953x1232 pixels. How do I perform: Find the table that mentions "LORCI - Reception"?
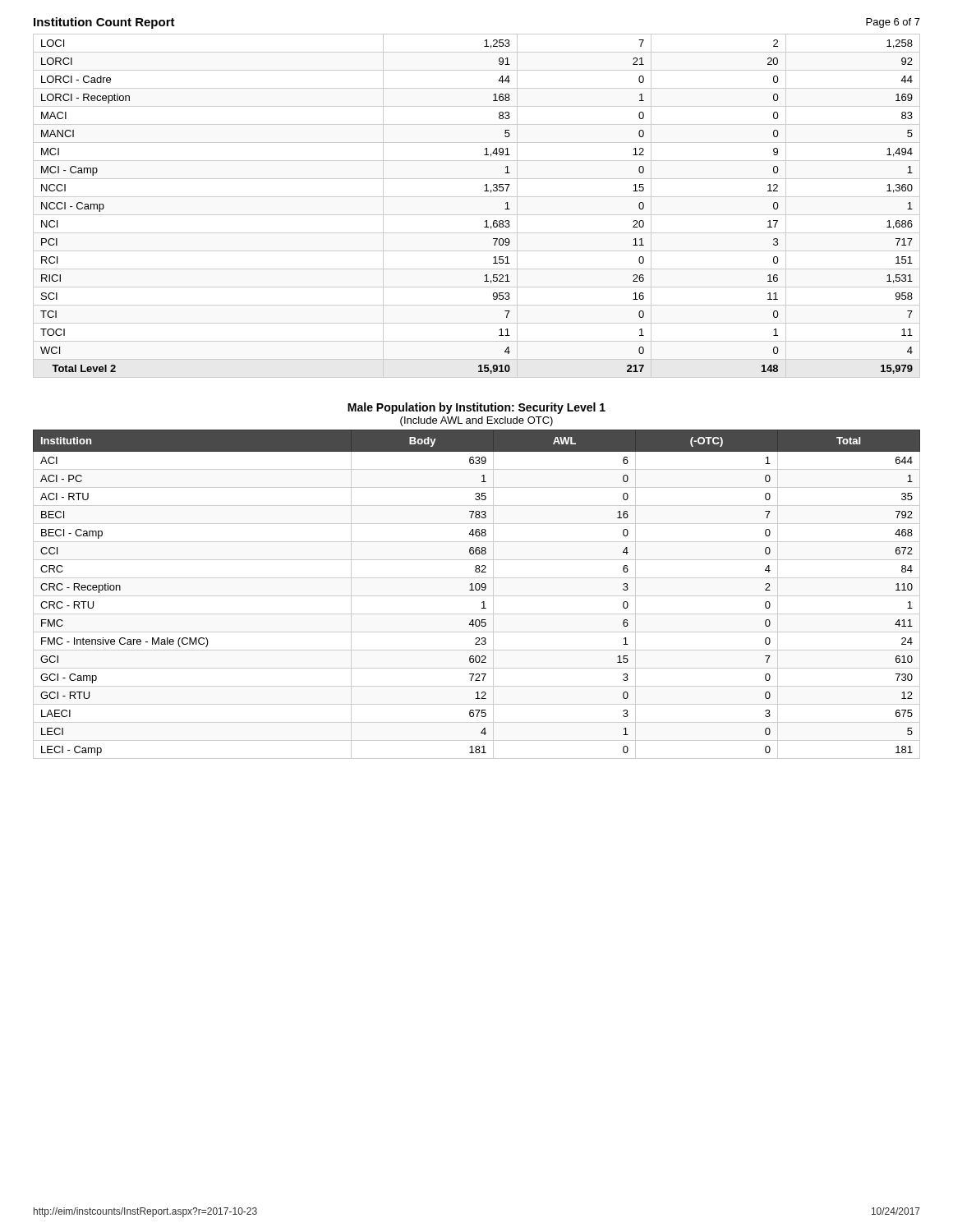[476, 206]
